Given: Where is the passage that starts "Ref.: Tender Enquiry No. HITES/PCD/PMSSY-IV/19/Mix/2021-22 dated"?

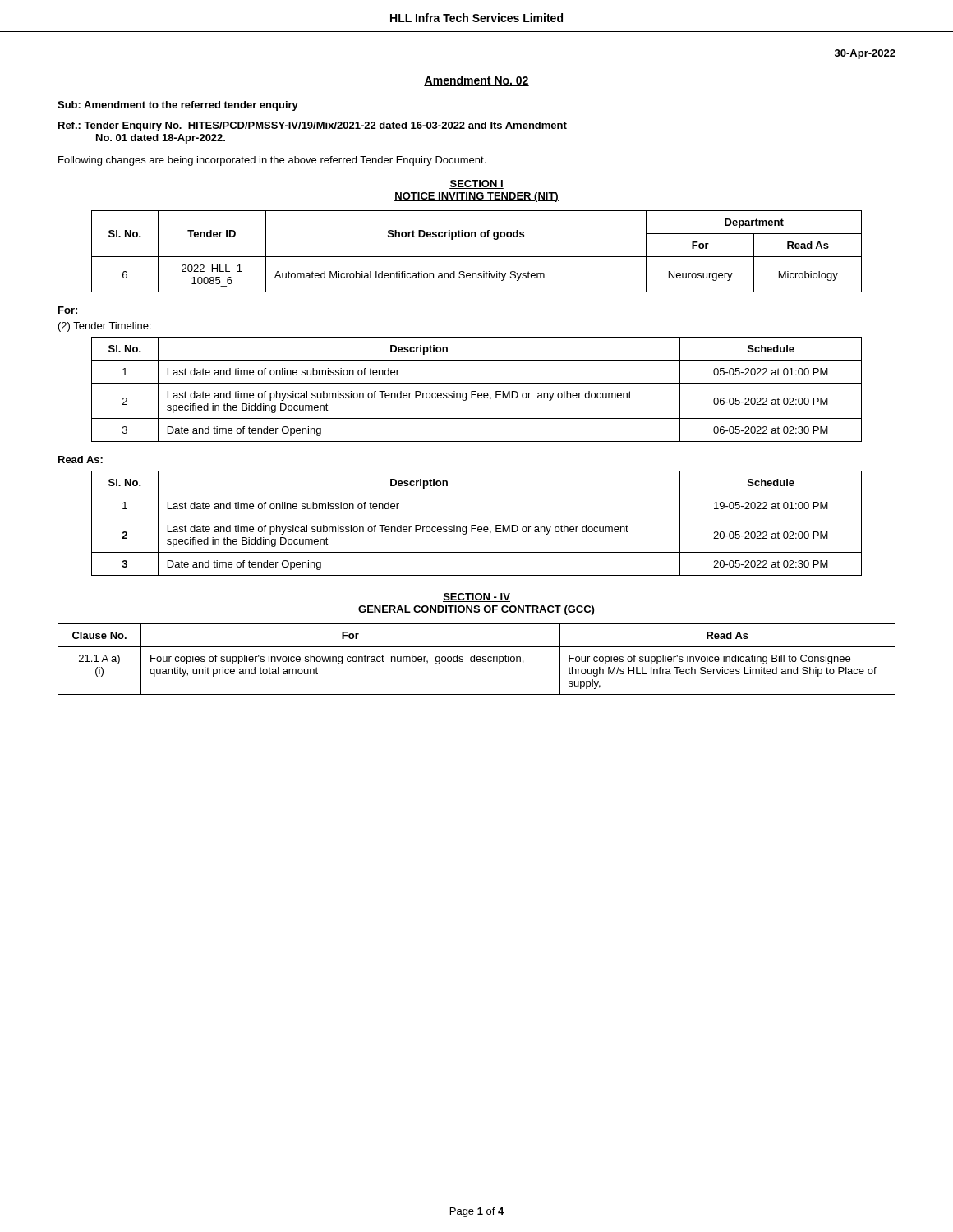Looking at the screenshot, I should click(312, 131).
